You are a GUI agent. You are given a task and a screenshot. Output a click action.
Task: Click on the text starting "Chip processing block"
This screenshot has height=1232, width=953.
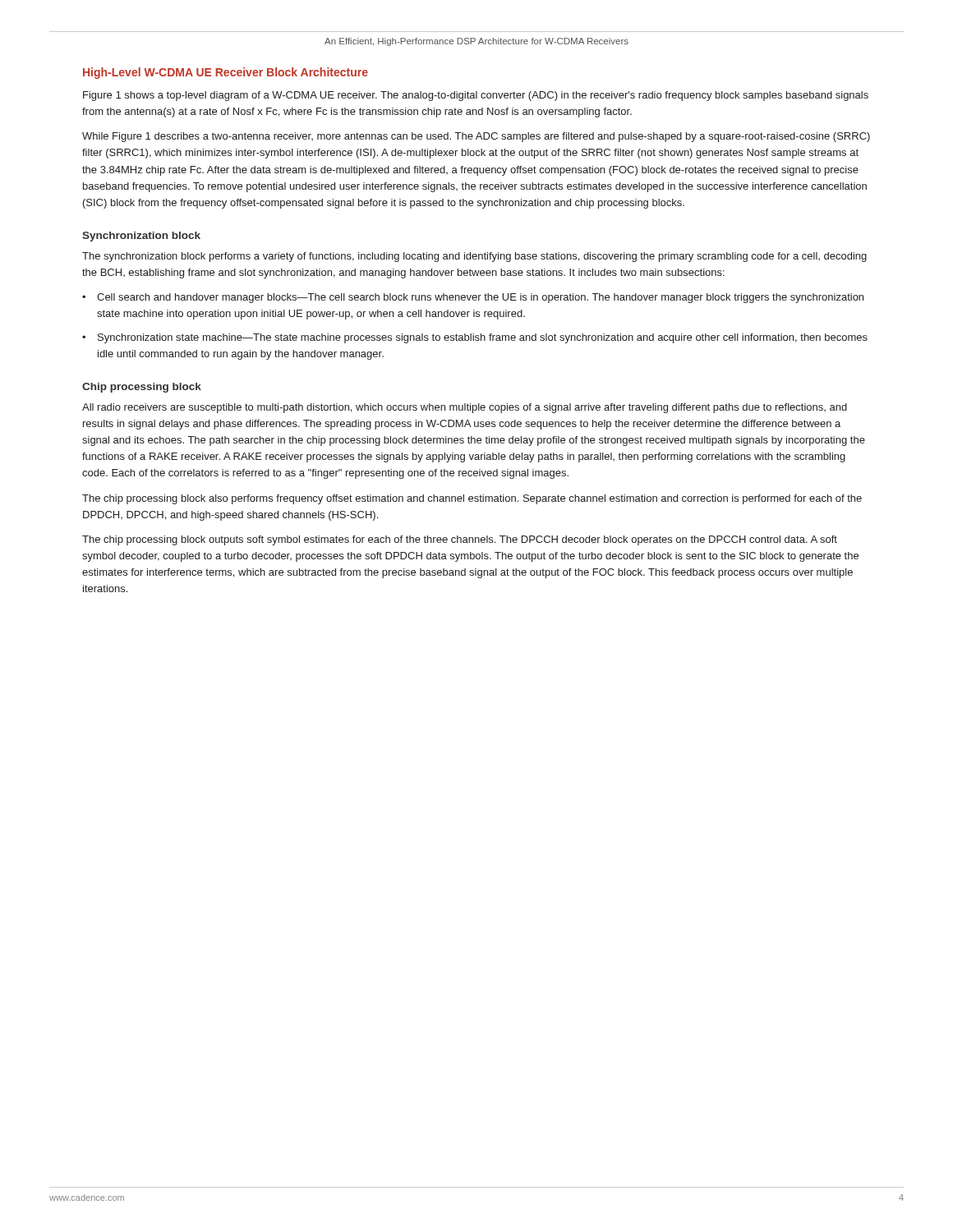[142, 386]
